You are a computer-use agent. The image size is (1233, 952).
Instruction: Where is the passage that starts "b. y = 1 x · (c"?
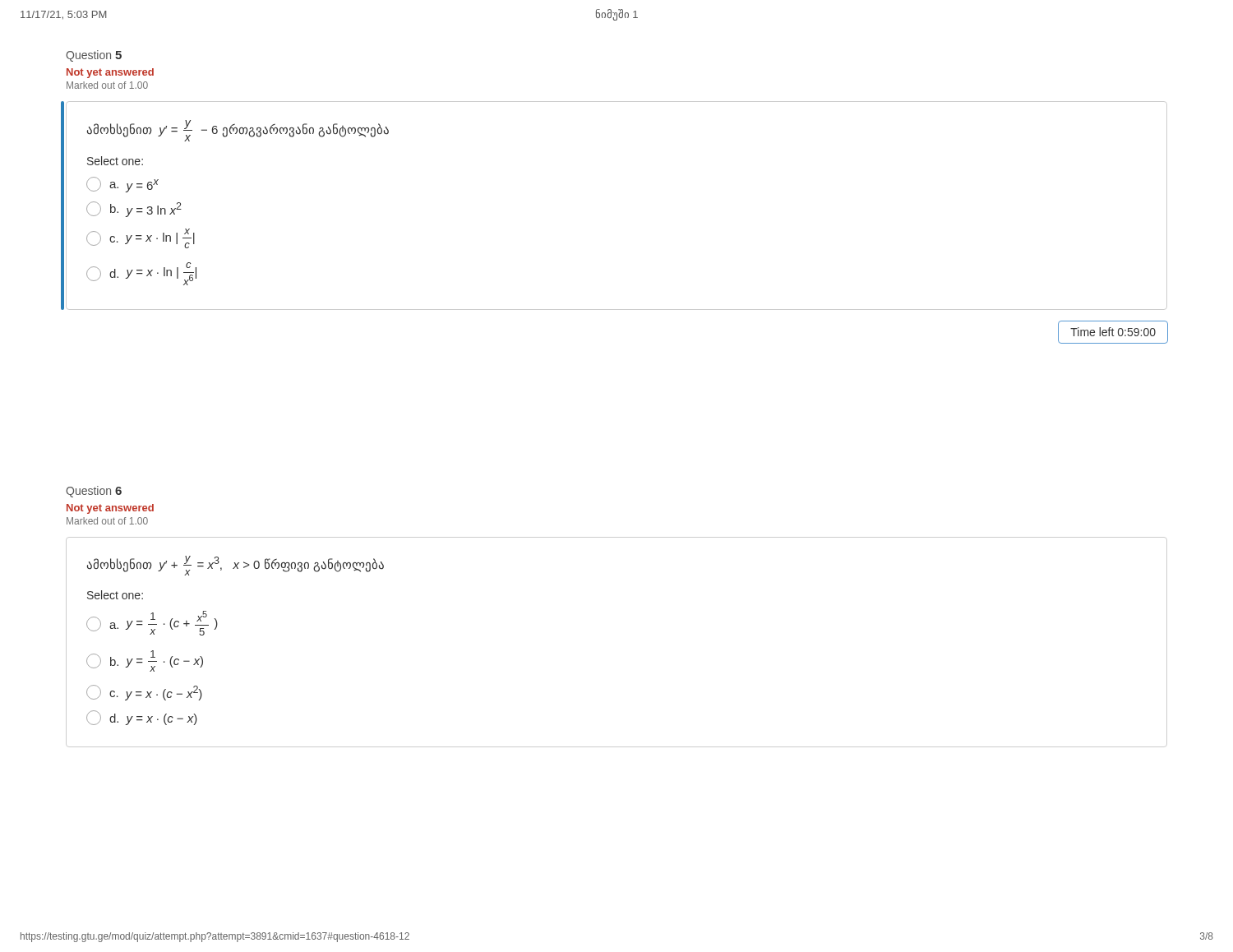(x=145, y=661)
